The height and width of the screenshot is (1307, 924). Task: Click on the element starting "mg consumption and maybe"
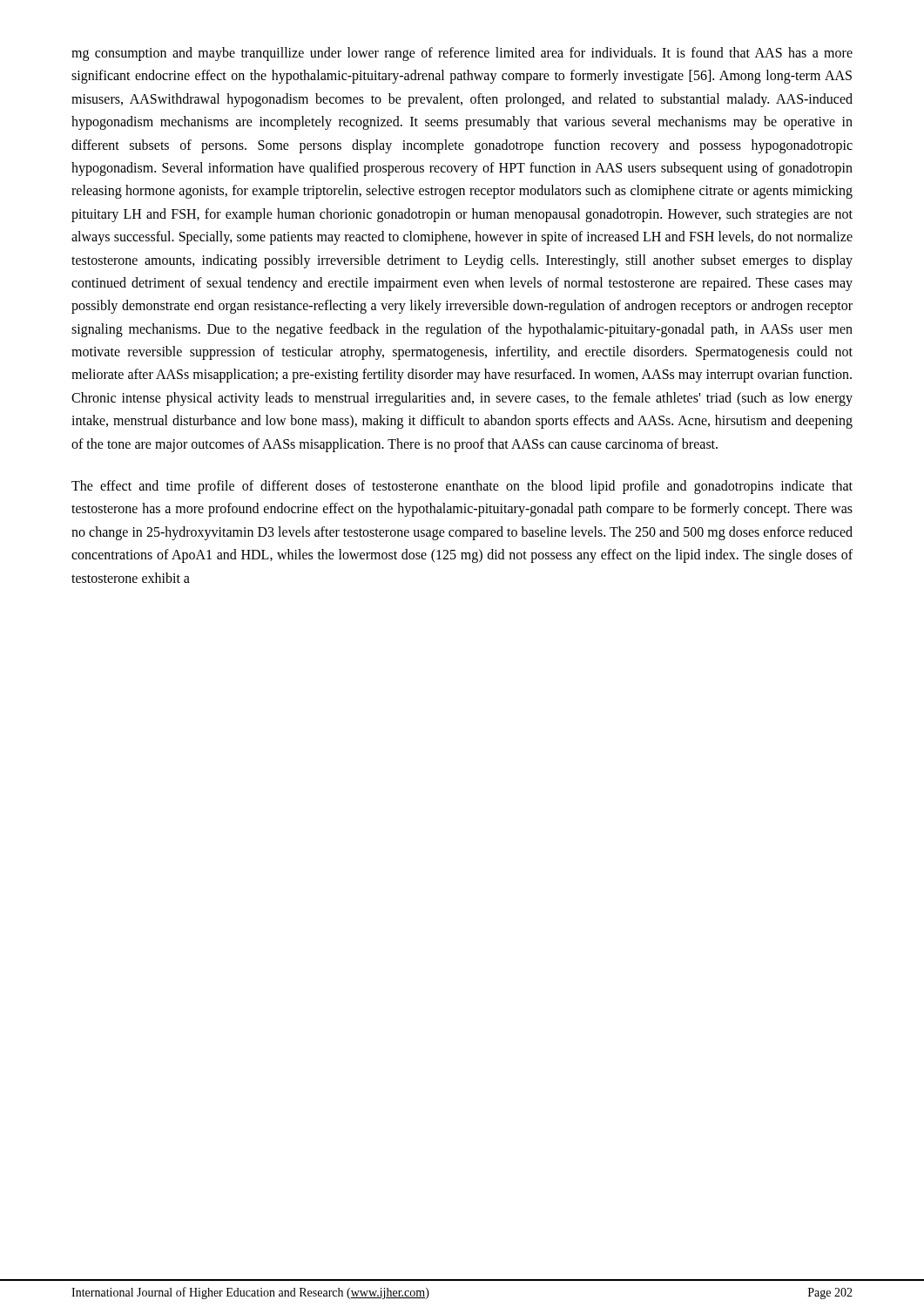pos(462,248)
